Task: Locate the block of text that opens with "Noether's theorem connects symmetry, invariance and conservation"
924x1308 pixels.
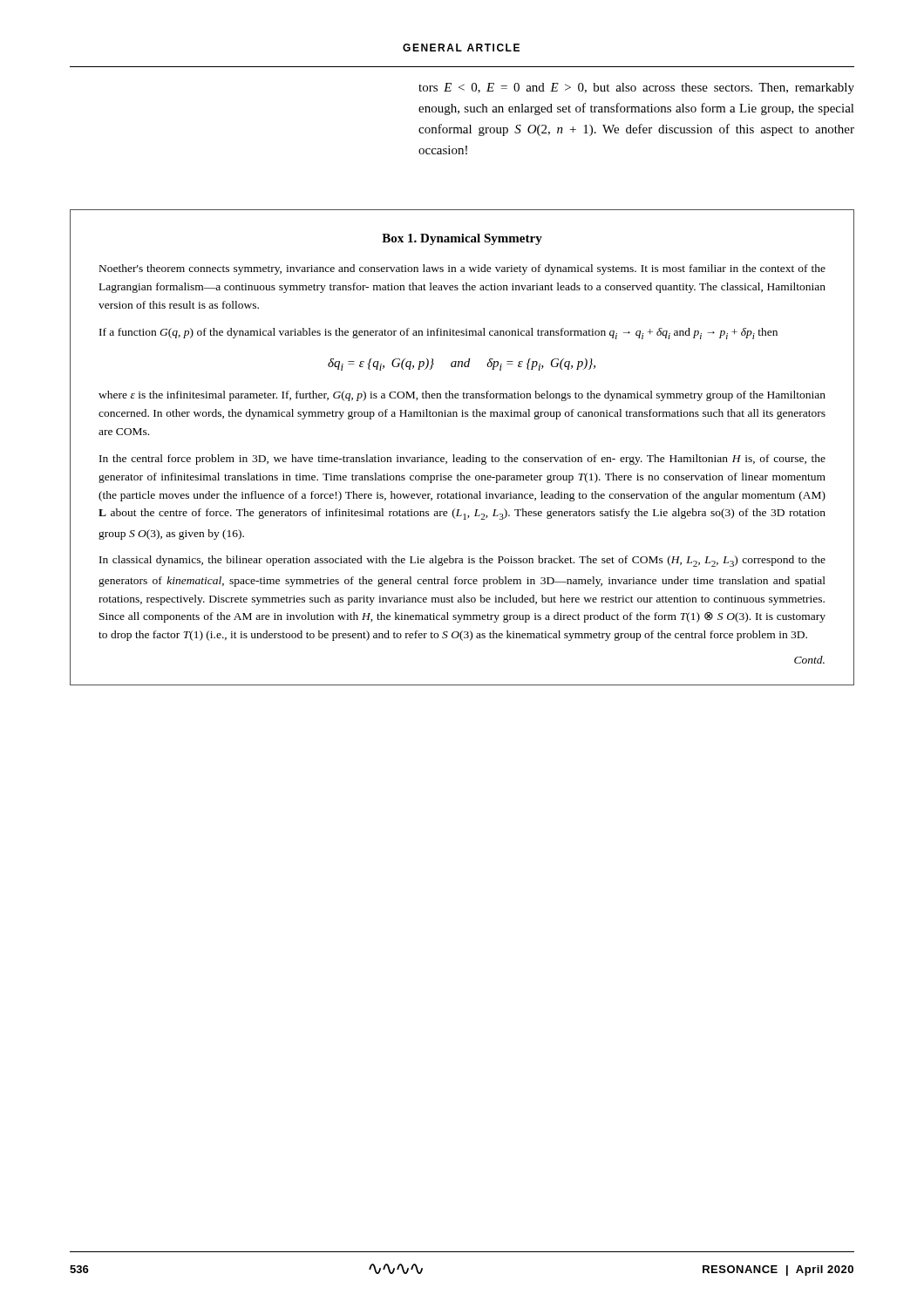Action: click(x=462, y=286)
